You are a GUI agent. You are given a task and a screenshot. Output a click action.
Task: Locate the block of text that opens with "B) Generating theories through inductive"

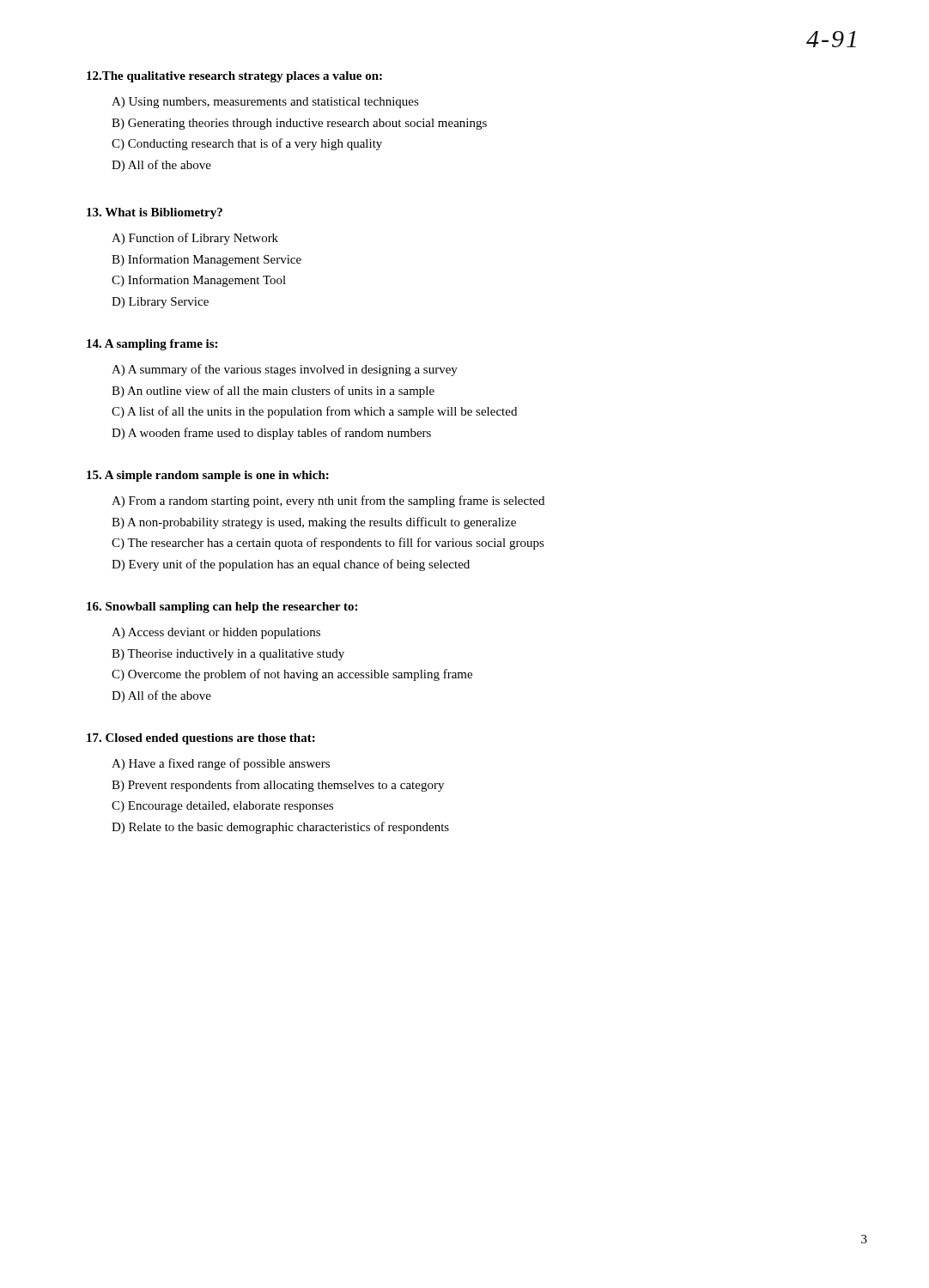tap(299, 122)
